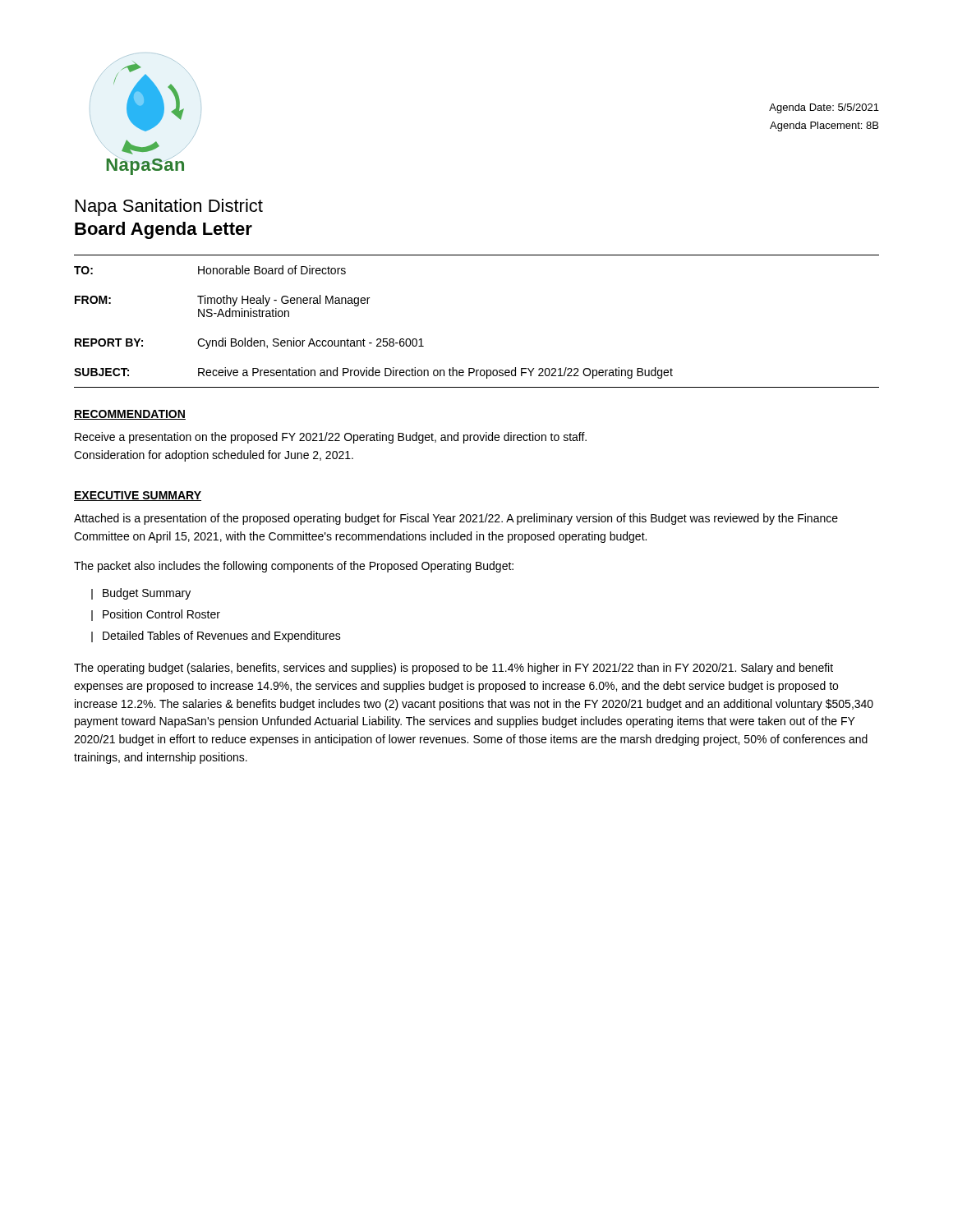This screenshot has height=1232, width=953.
Task: Click on the section header containing "EXECUTIVE SUMMARY"
Action: coord(138,496)
